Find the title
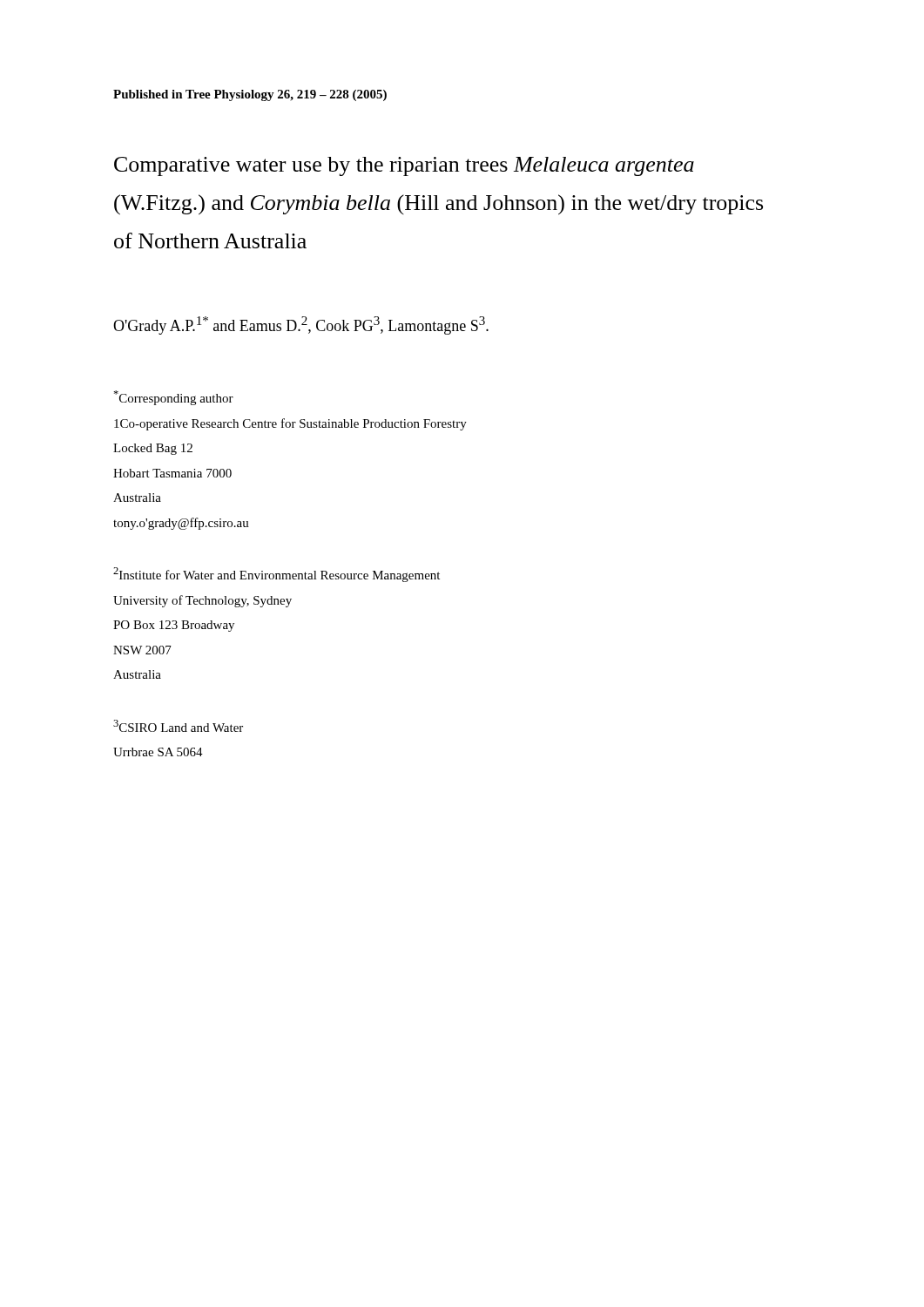This screenshot has width=924, height=1307. (x=439, y=203)
